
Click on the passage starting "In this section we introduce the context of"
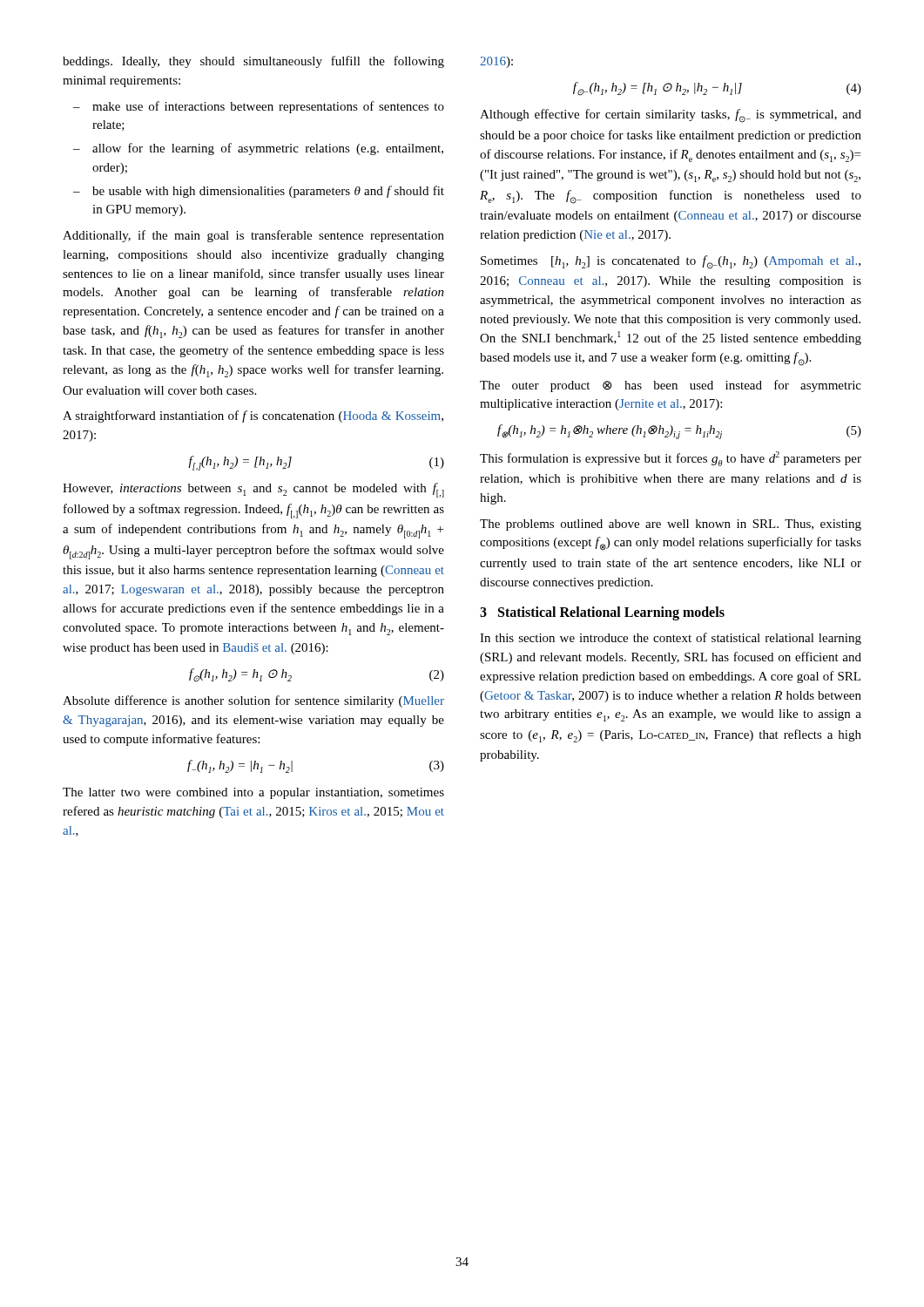(671, 697)
